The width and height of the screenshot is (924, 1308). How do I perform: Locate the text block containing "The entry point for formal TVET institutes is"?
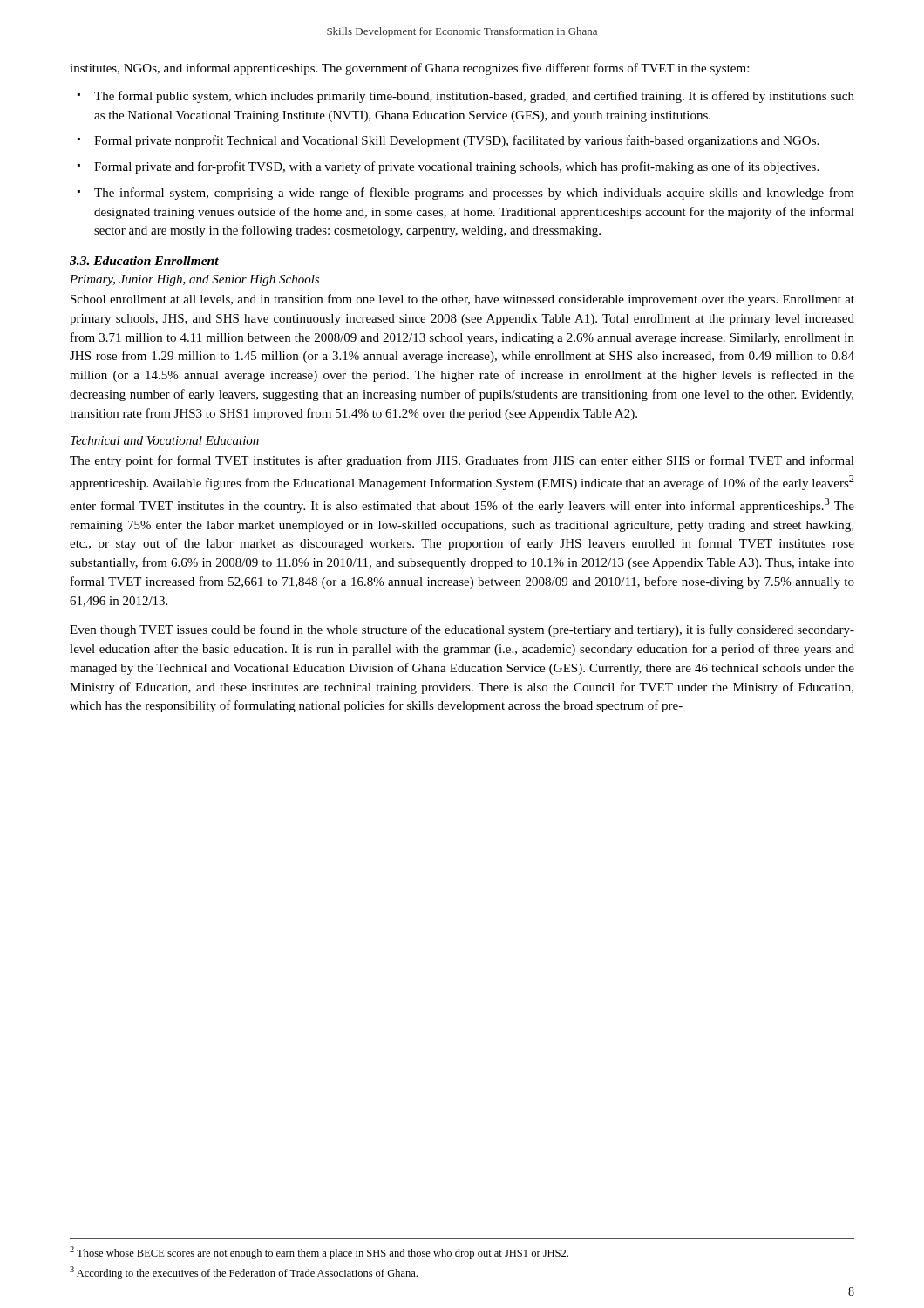[x=462, y=530]
